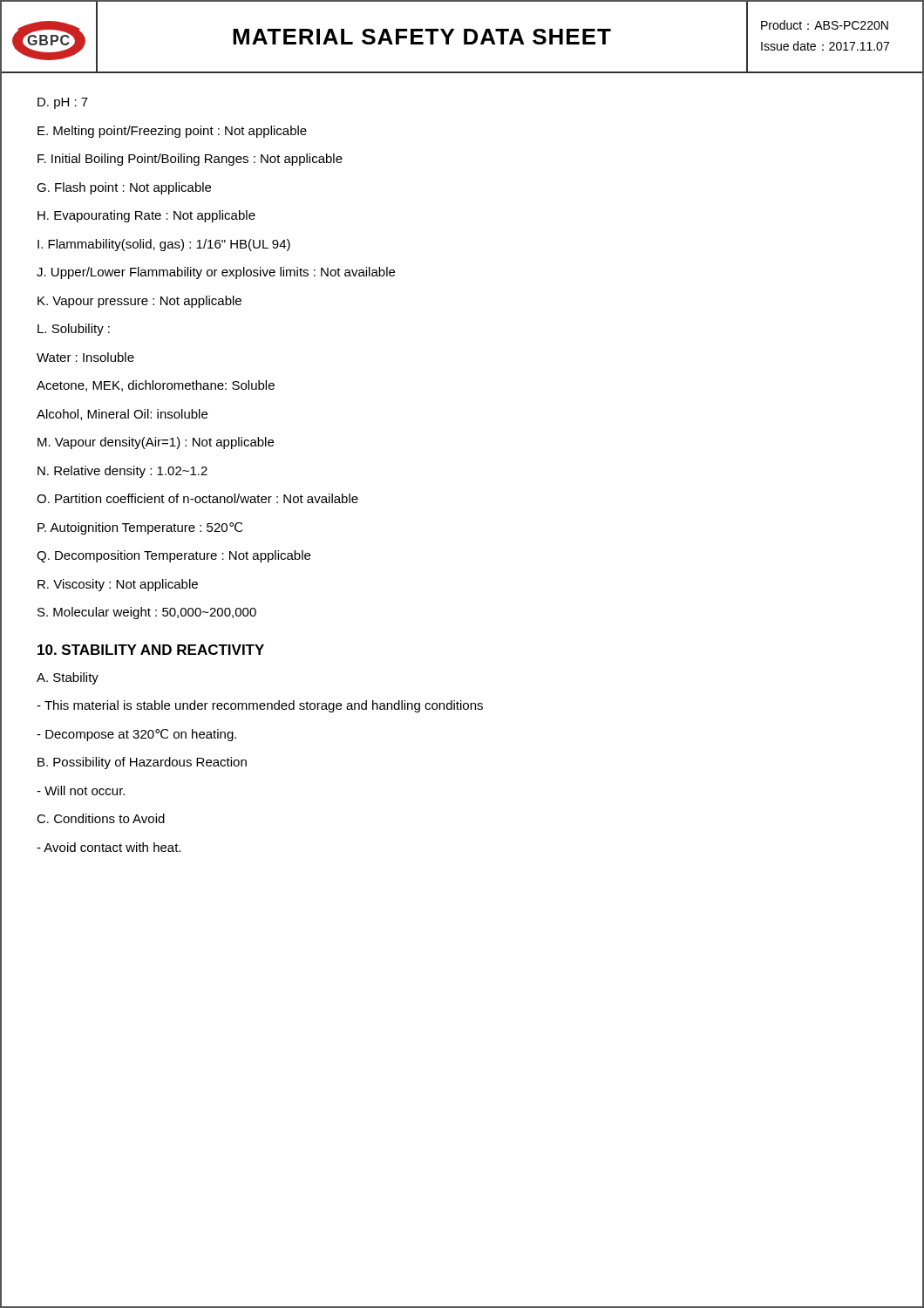Click the section header
Viewport: 924px width, 1308px height.
pos(151,650)
